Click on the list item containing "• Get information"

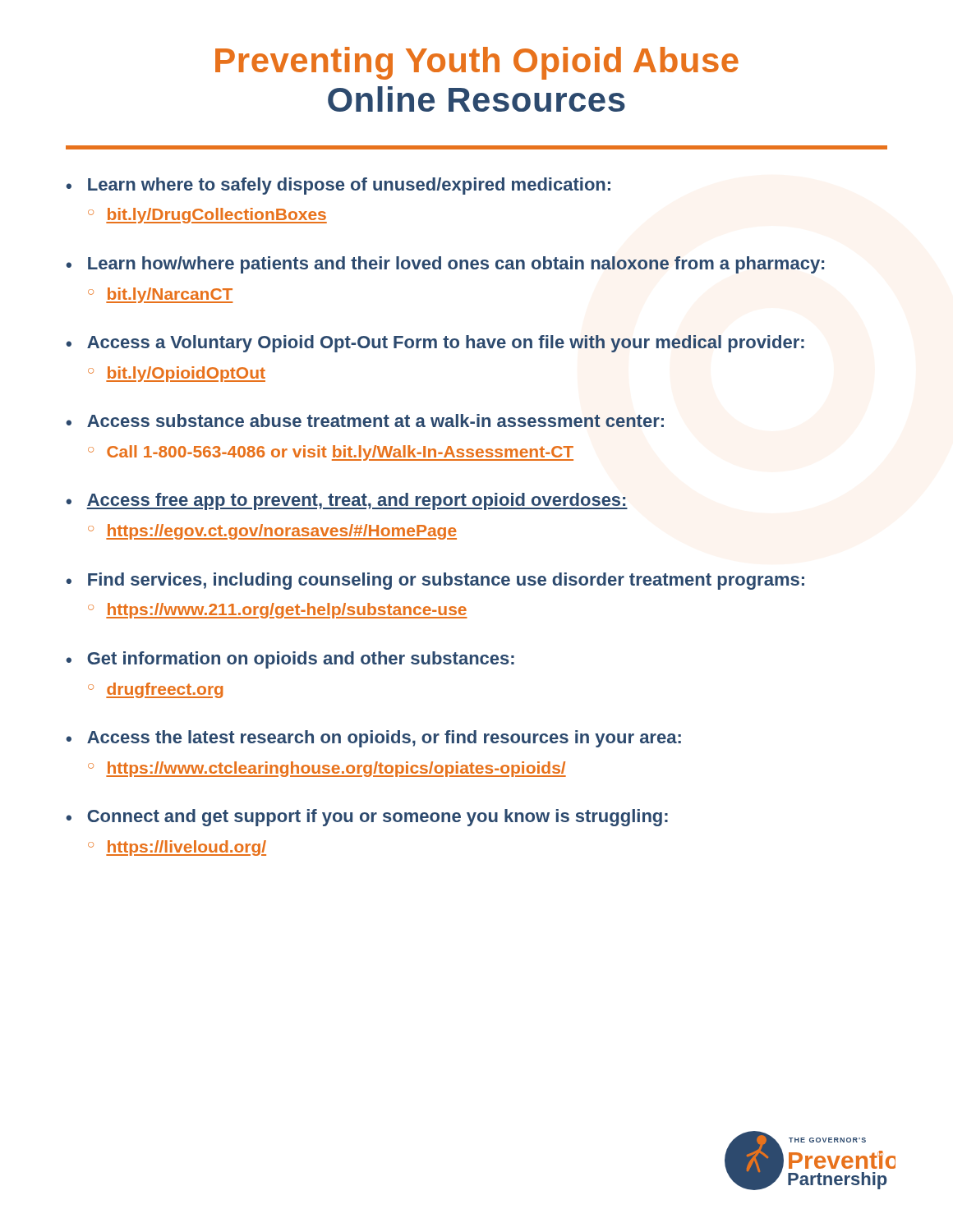coord(476,673)
